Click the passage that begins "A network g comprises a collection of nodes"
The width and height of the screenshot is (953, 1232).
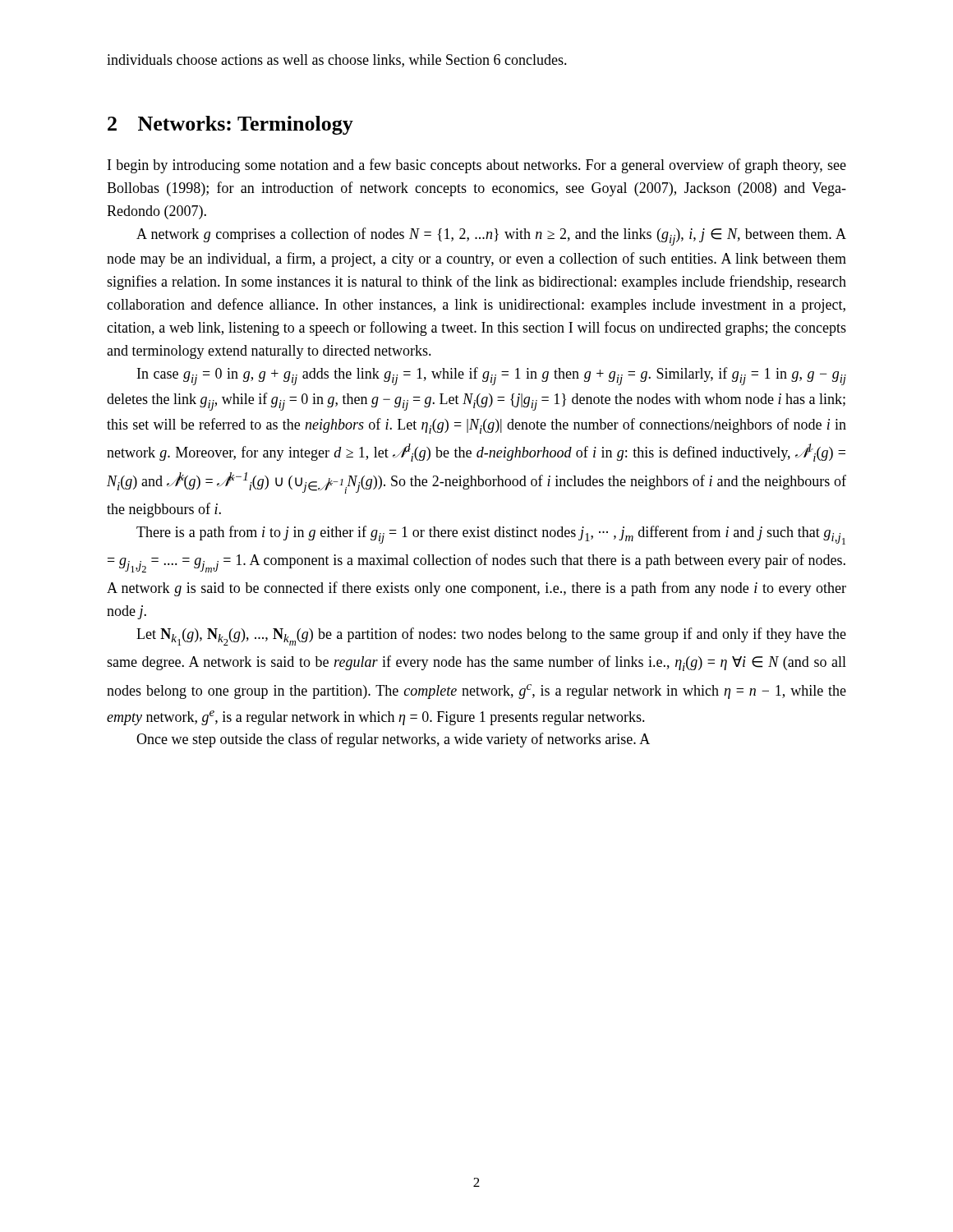coord(476,293)
